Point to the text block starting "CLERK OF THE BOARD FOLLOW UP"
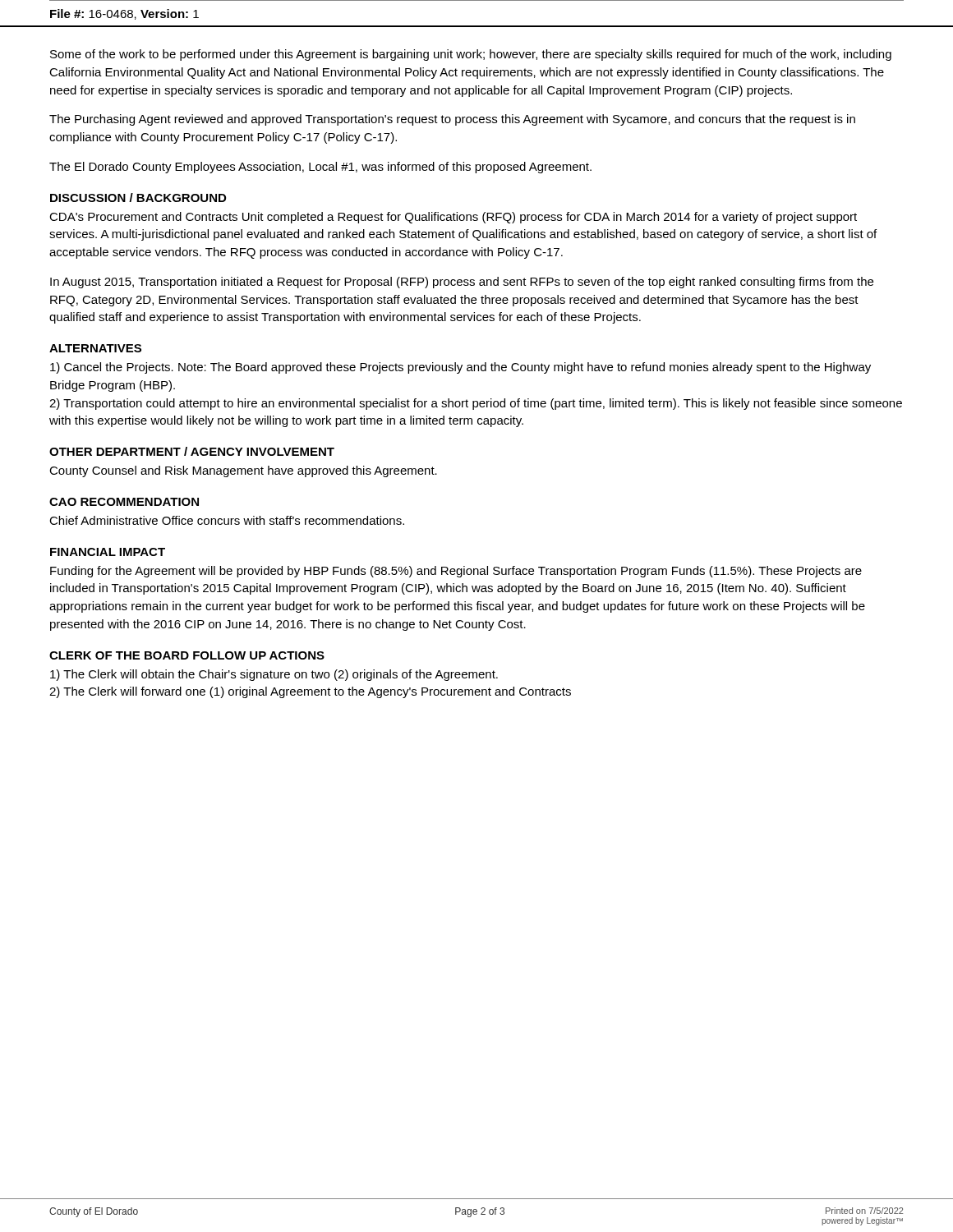This screenshot has height=1232, width=953. pyautogui.click(x=187, y=655)
